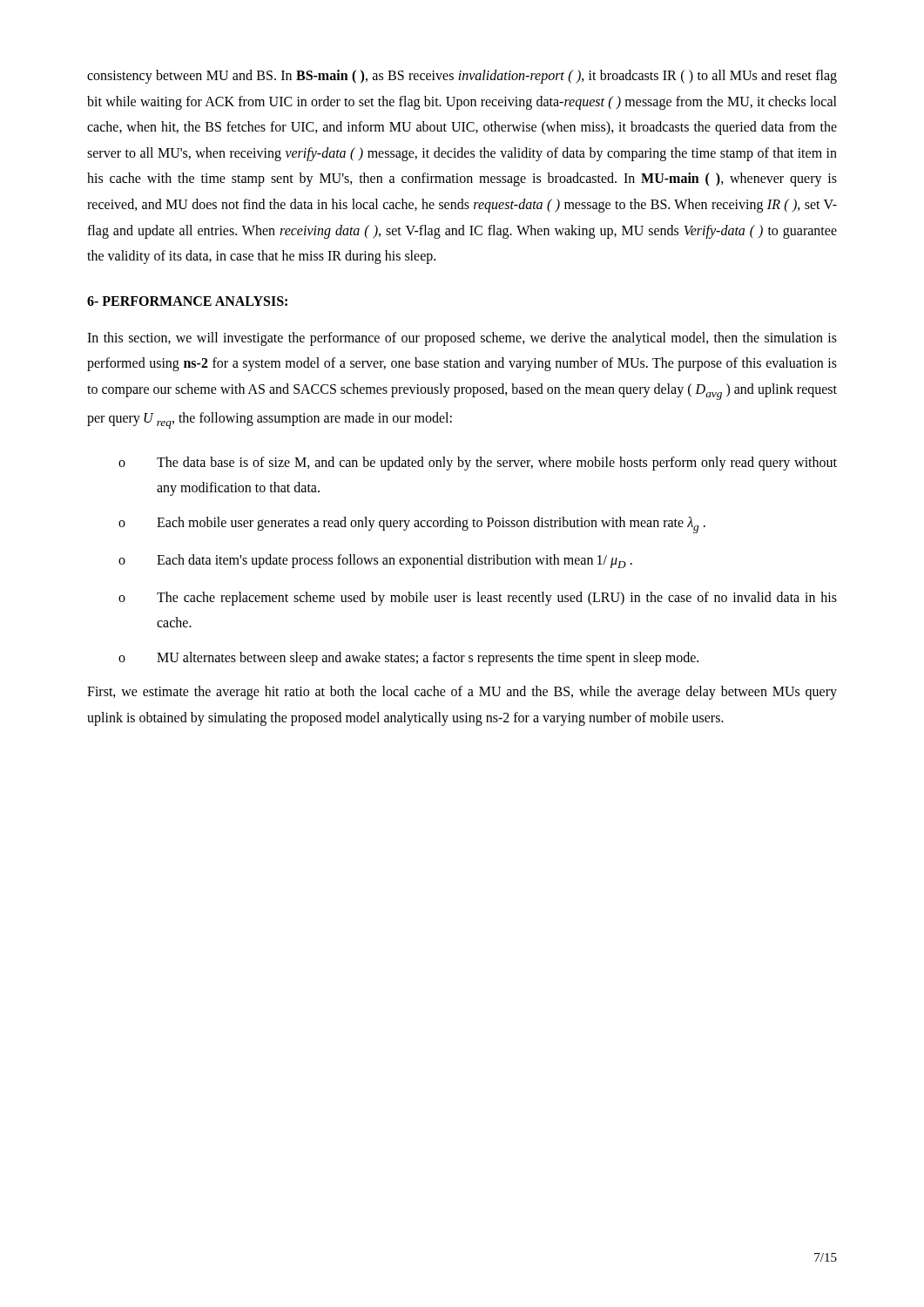This screenshot has width=924, height=1307.
Task: Click the passage that begins "o Each mobile user generates"
Action: pyautogui.click(x=462, y=524)
